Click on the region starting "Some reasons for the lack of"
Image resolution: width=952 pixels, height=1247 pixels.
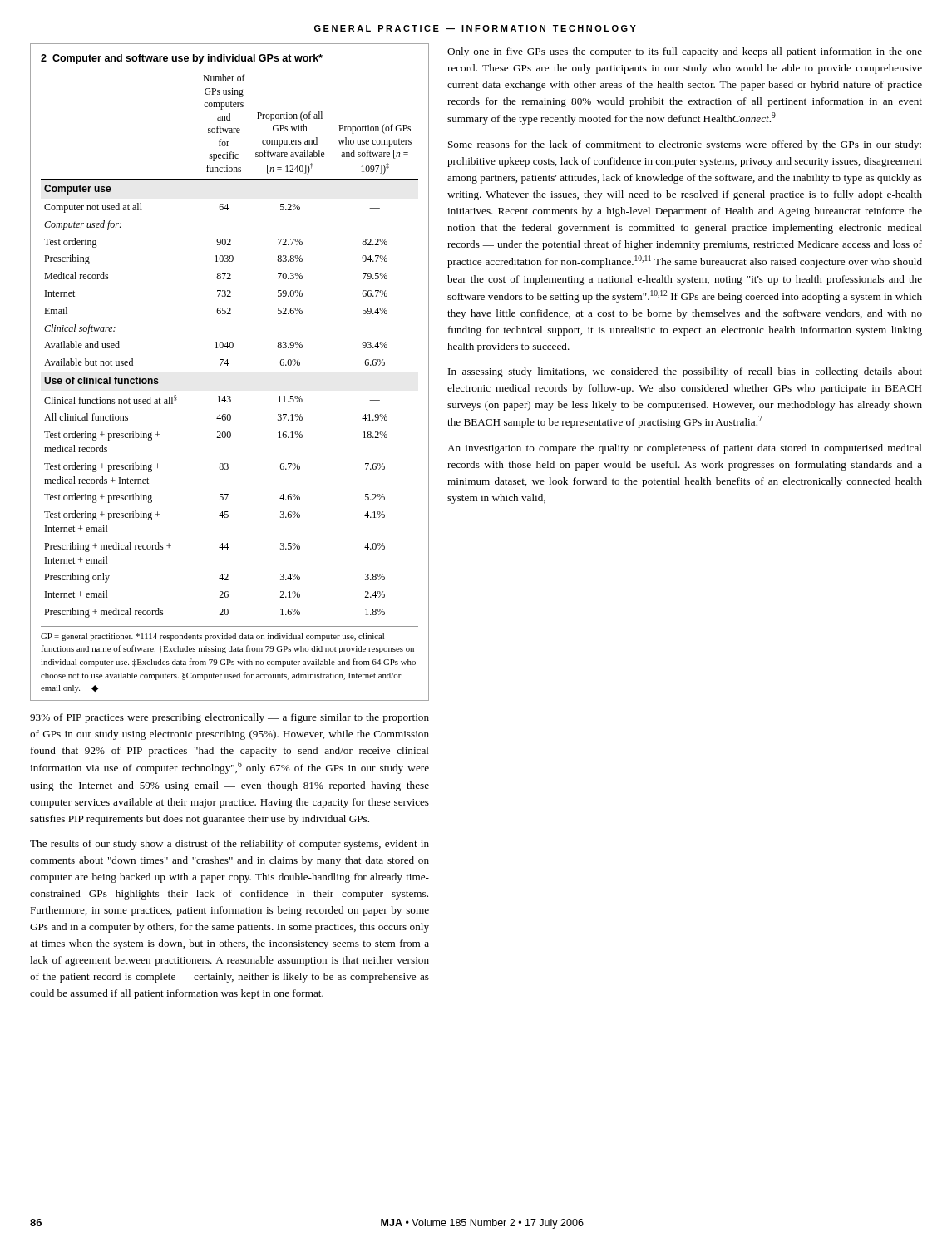click(x=685, y=245)
